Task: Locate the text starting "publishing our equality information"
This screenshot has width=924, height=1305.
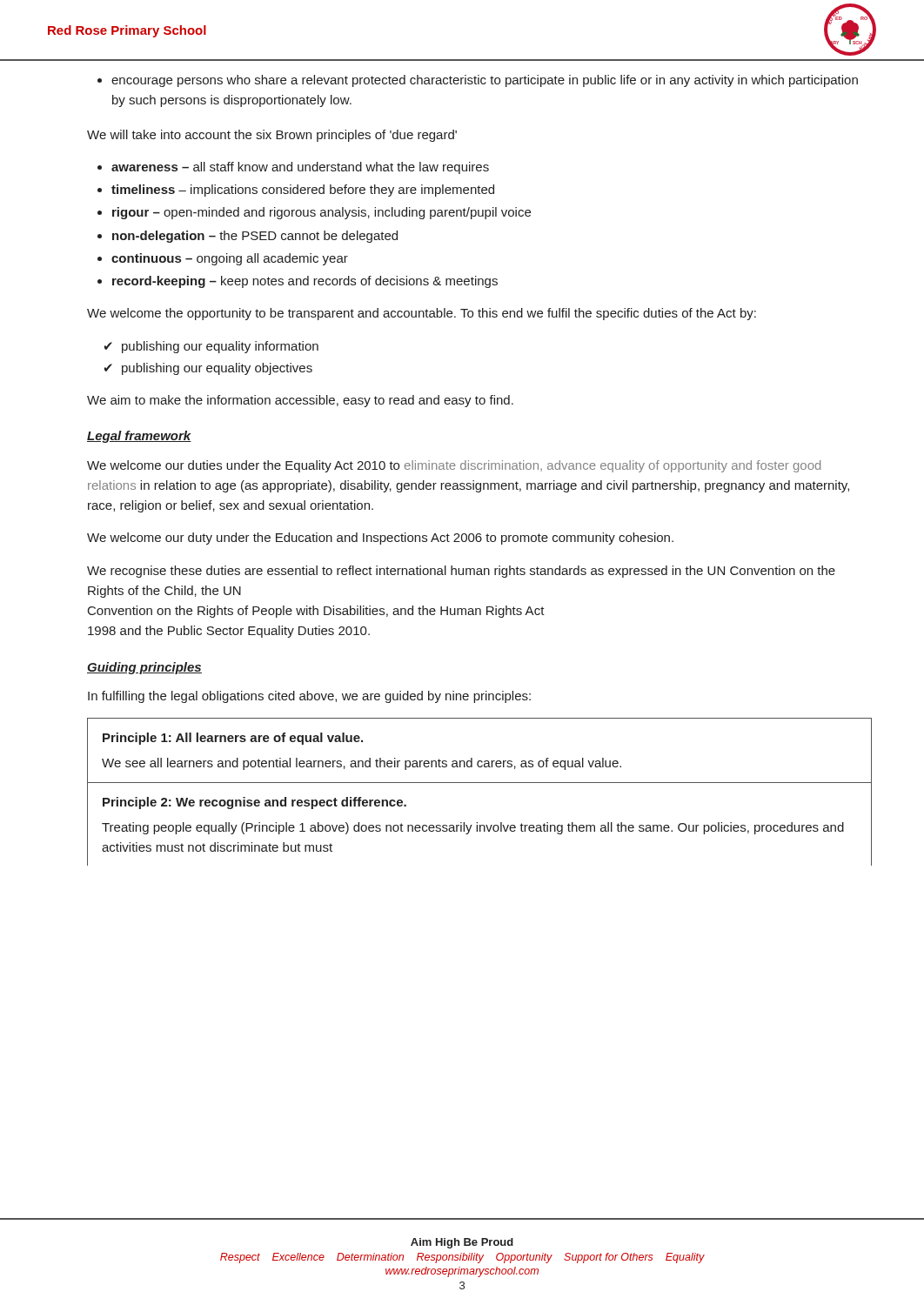Action: point(211,347)
